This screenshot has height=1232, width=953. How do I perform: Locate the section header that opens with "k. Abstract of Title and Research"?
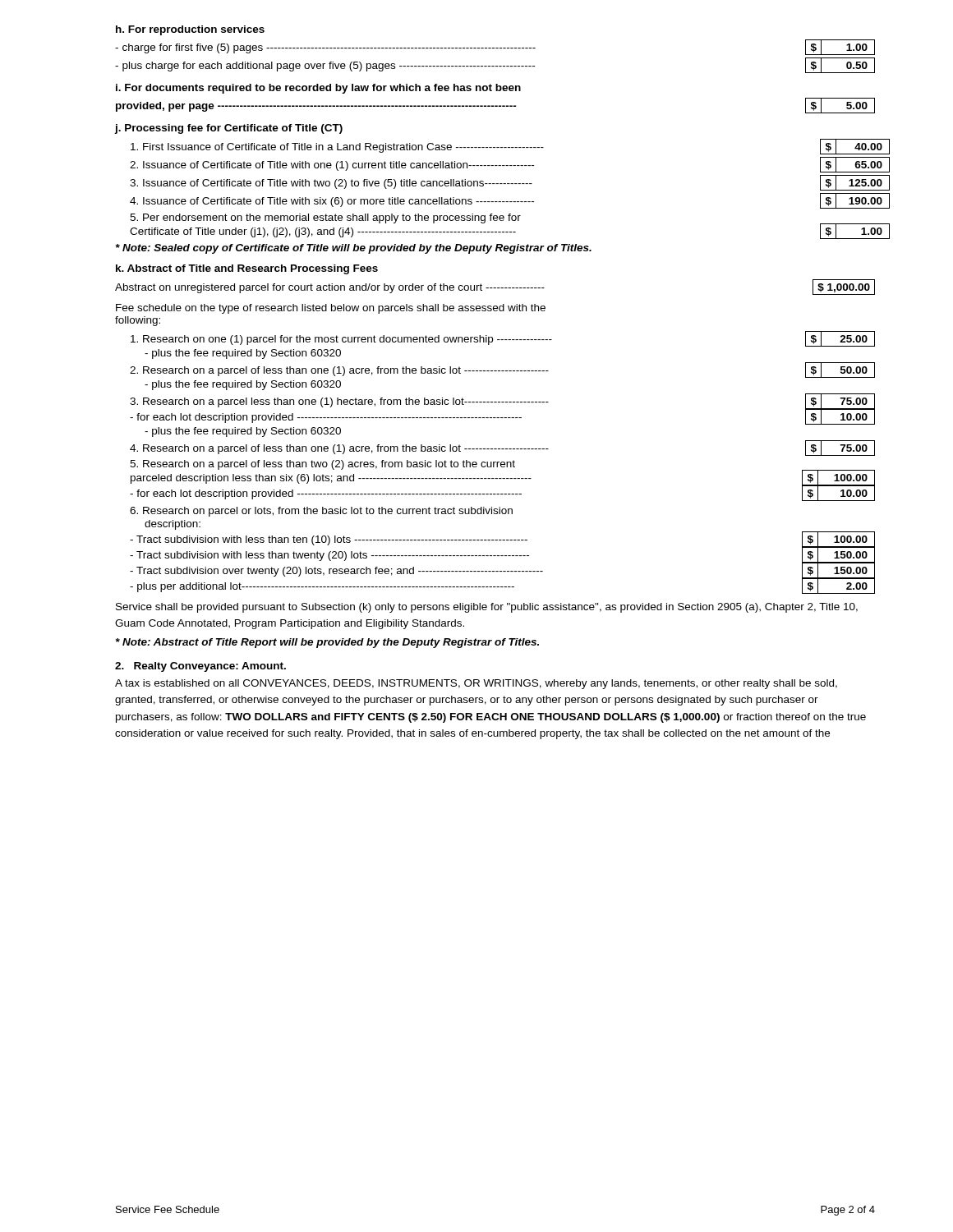click(x=247, y=268)
